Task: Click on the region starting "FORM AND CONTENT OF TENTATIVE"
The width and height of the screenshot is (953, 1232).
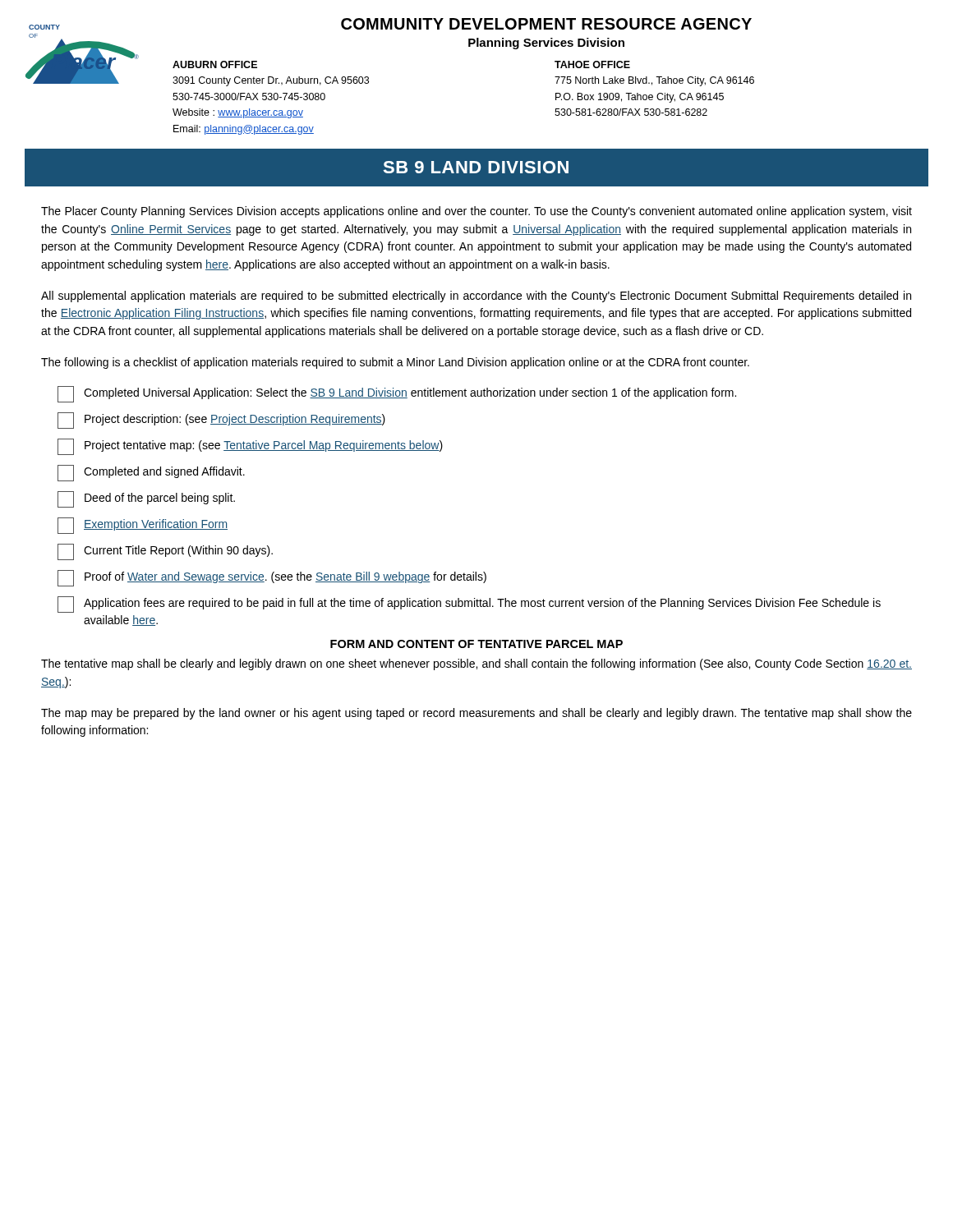Action: coord(476,644)
